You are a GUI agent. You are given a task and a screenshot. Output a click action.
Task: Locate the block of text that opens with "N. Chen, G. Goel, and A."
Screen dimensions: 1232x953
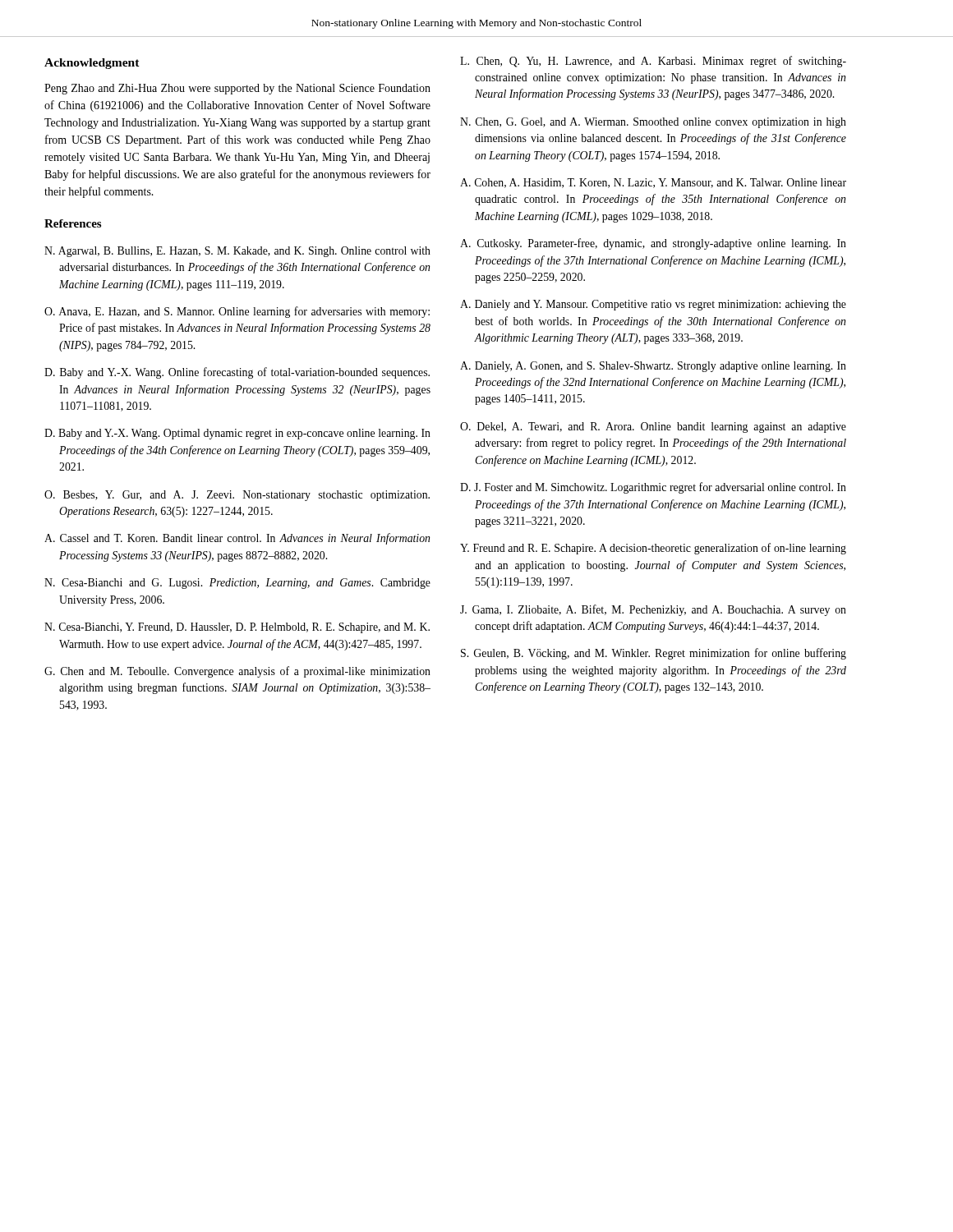tap(653, 139)
